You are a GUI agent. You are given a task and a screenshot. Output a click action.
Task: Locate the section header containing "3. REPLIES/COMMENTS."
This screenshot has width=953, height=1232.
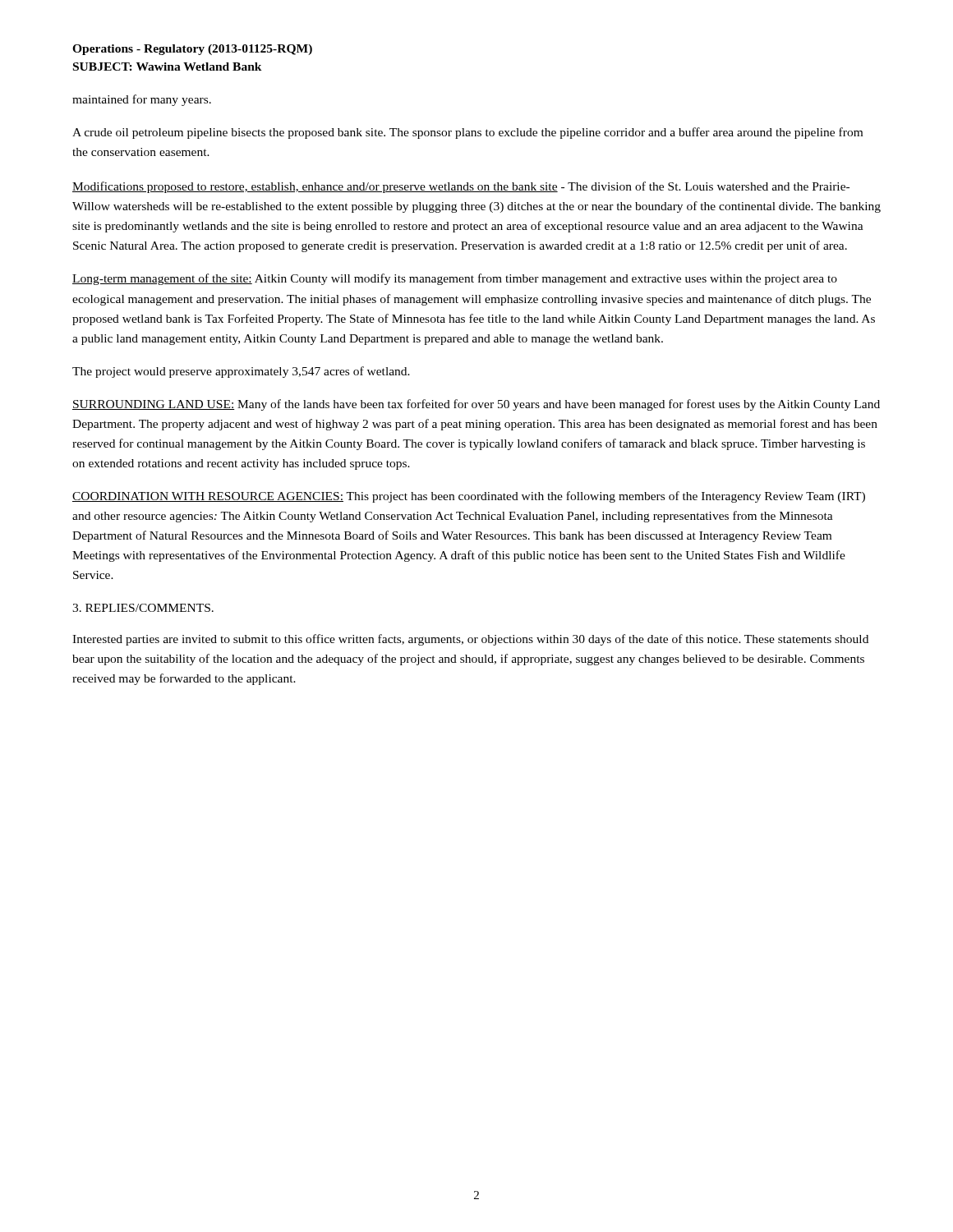[143, 607]
